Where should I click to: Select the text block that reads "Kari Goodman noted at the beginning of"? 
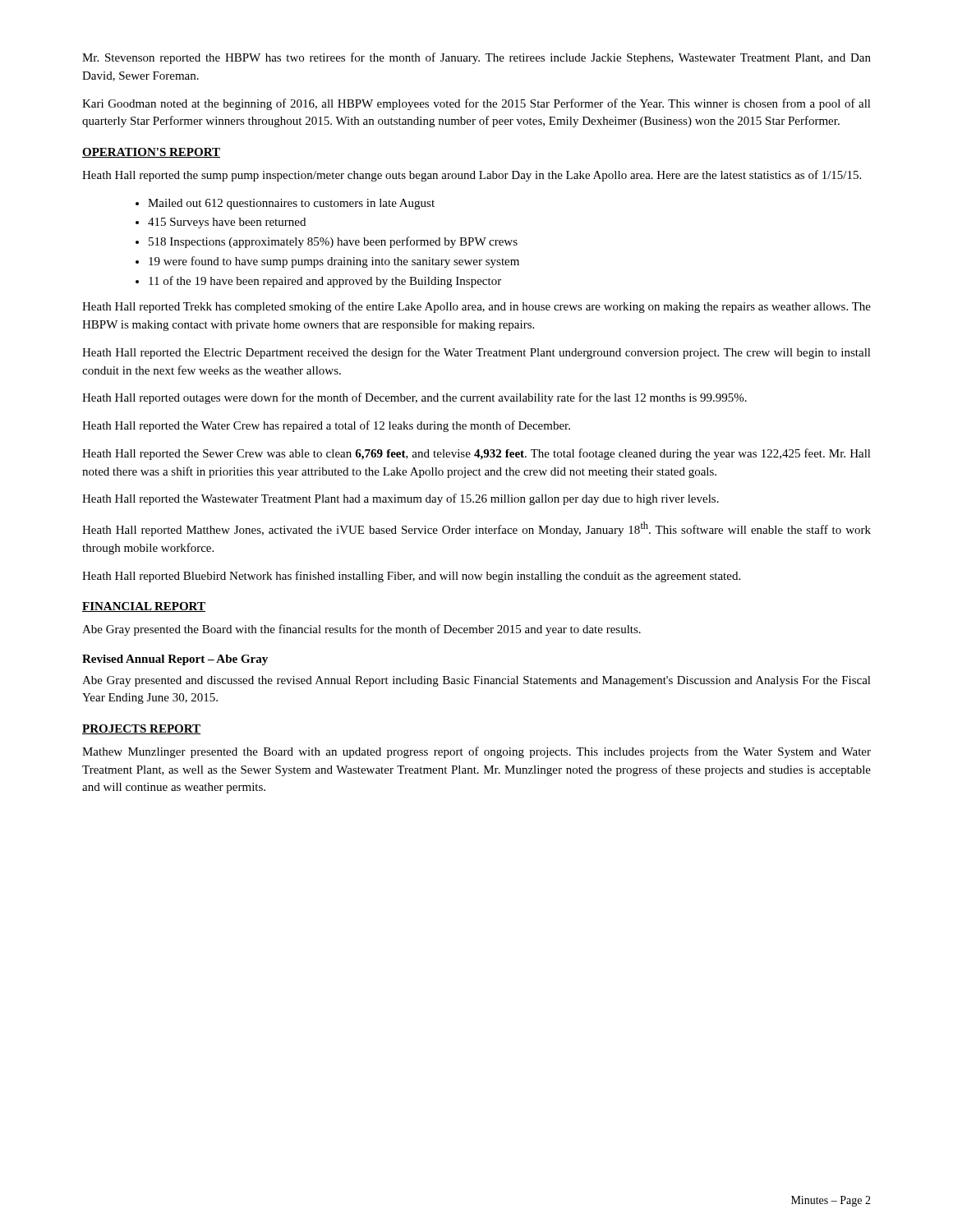(476, 113)
